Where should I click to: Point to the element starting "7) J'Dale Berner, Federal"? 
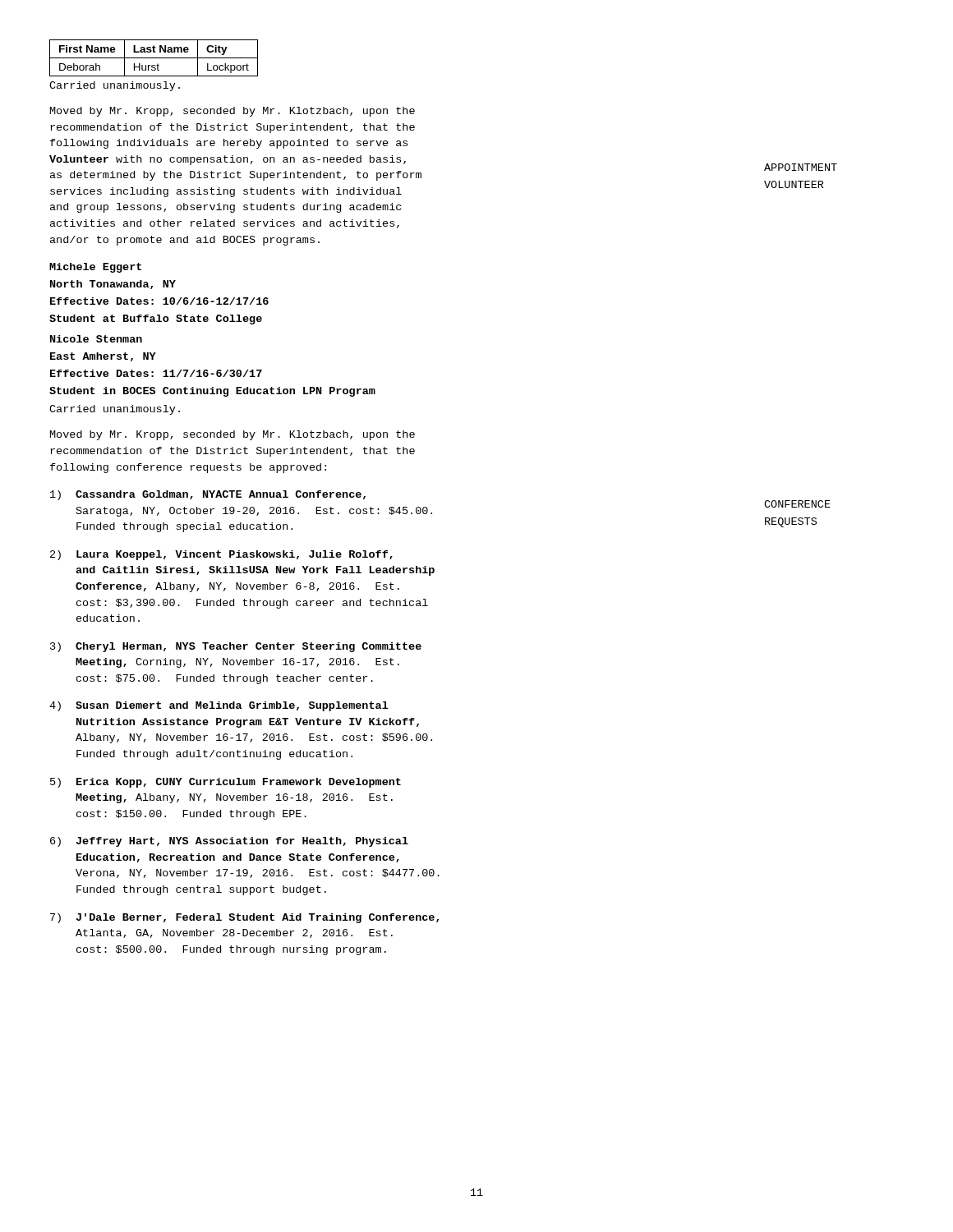[390, 934]
